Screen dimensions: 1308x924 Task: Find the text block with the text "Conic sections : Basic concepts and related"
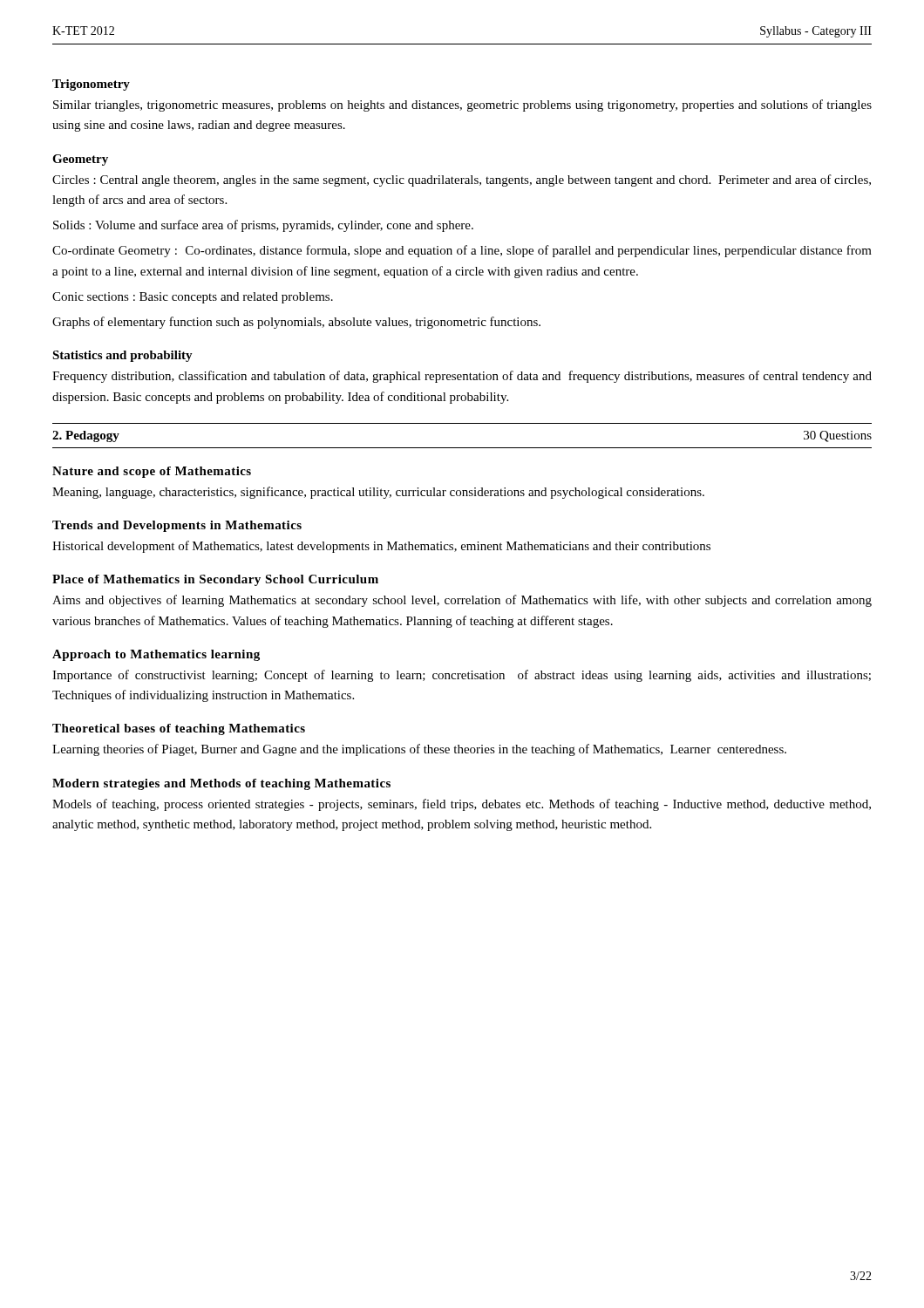[193, 296]
